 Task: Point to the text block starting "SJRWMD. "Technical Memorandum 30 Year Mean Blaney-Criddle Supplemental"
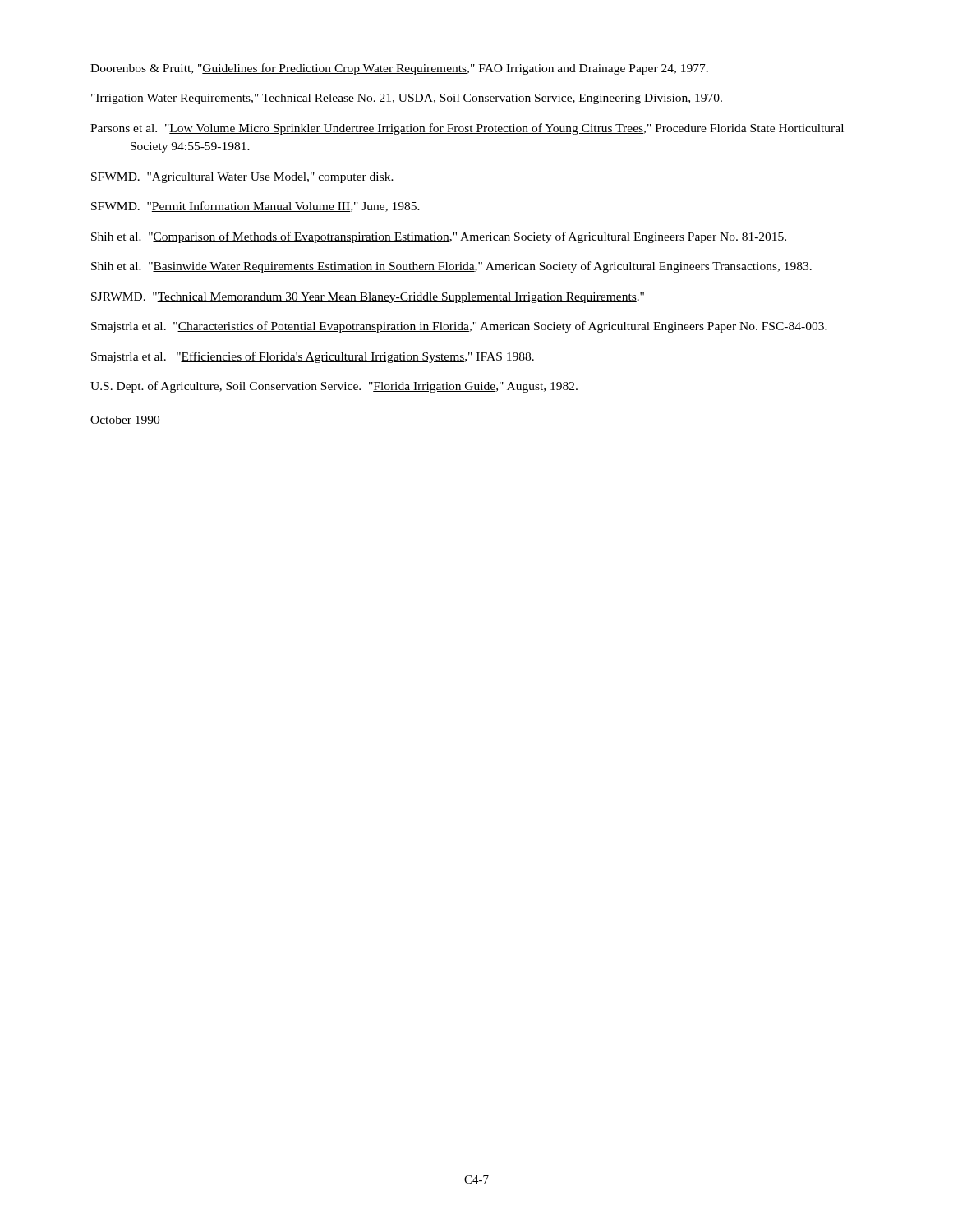pos(368,296)
